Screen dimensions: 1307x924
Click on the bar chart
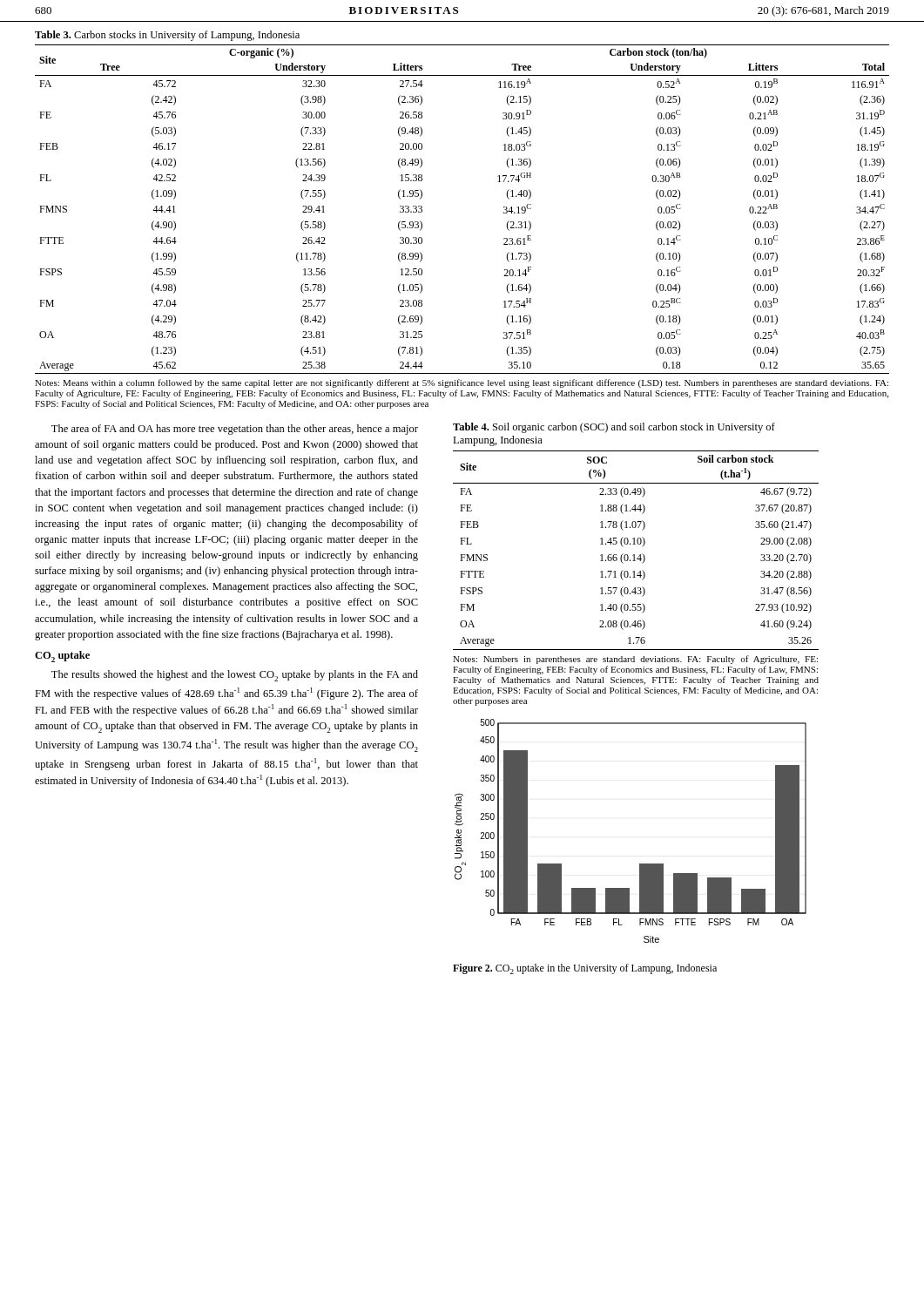[636, 836]
